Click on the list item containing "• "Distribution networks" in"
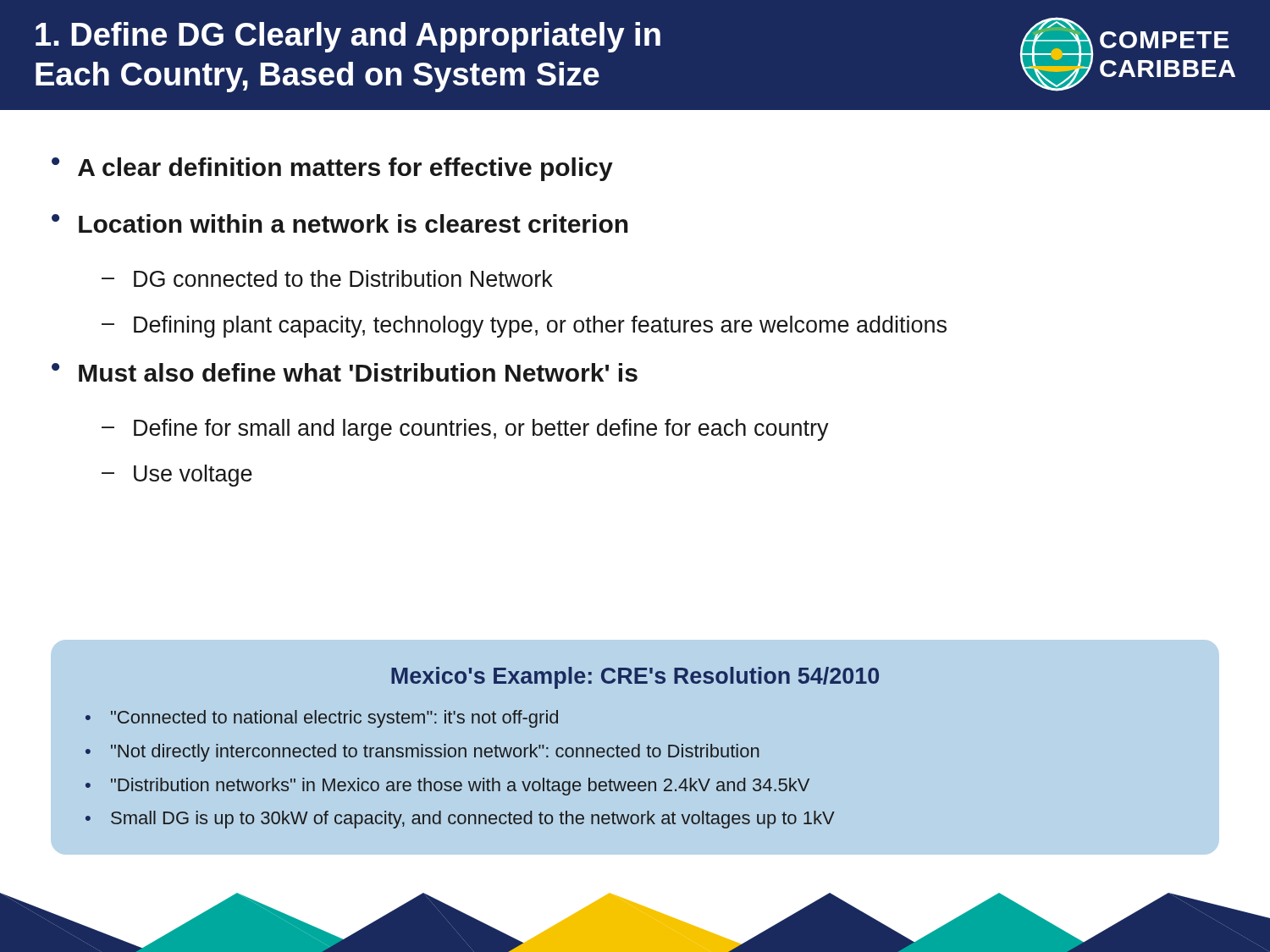 [x=447, y=785]
